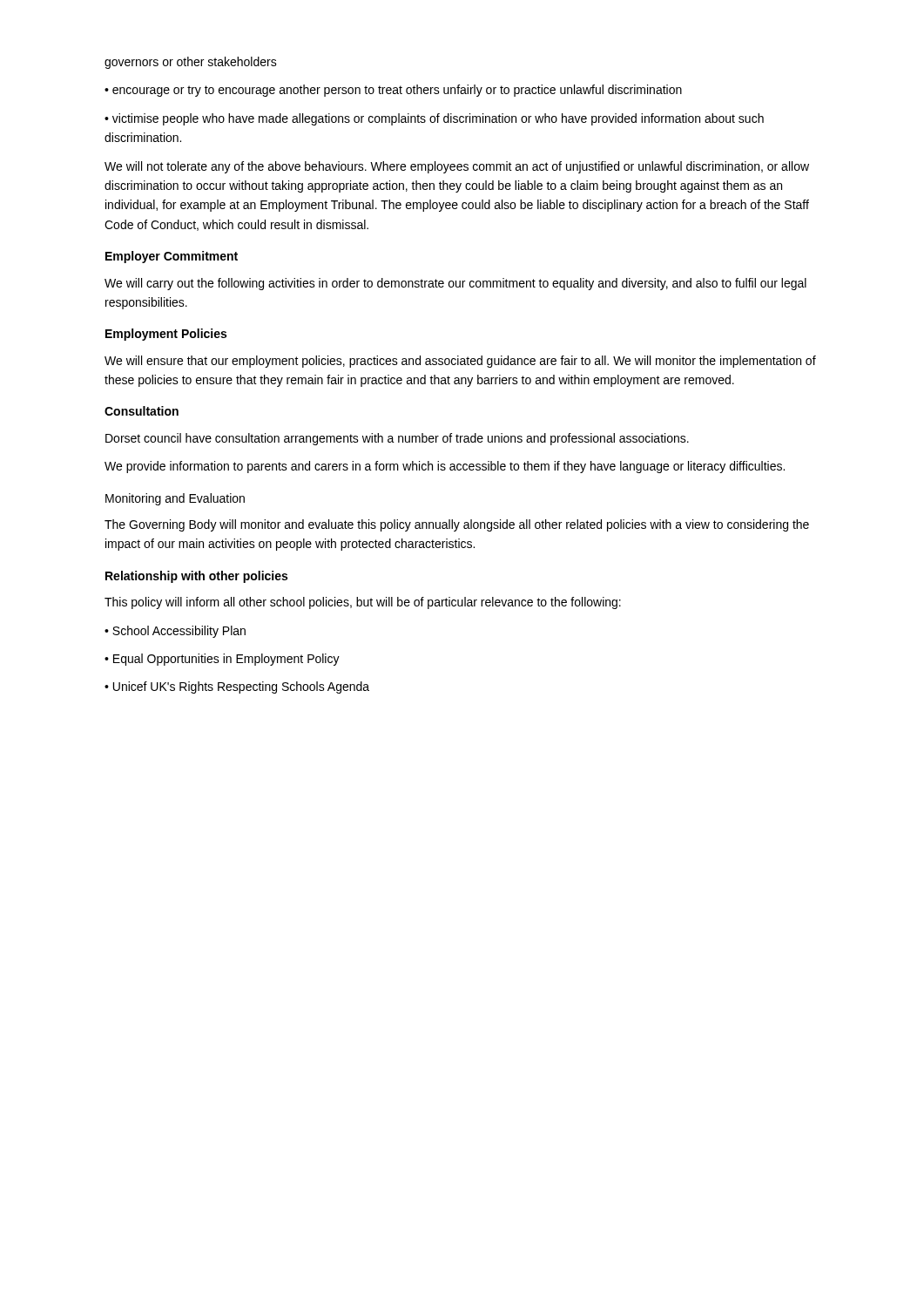Click on the text block with the text "We will carry"

pos(456,293)
